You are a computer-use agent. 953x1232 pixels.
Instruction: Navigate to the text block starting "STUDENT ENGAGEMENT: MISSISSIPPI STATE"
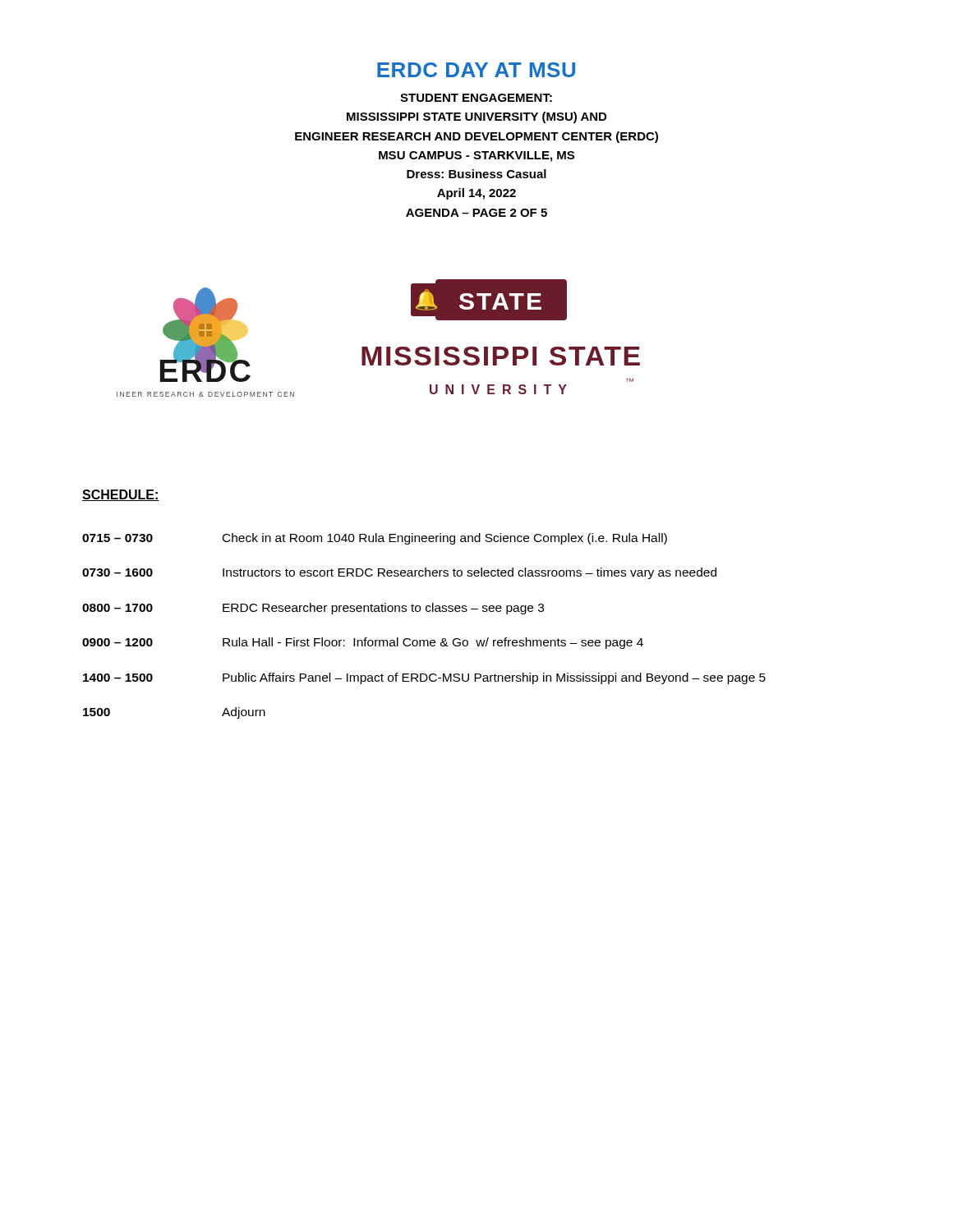pos(476,155)
